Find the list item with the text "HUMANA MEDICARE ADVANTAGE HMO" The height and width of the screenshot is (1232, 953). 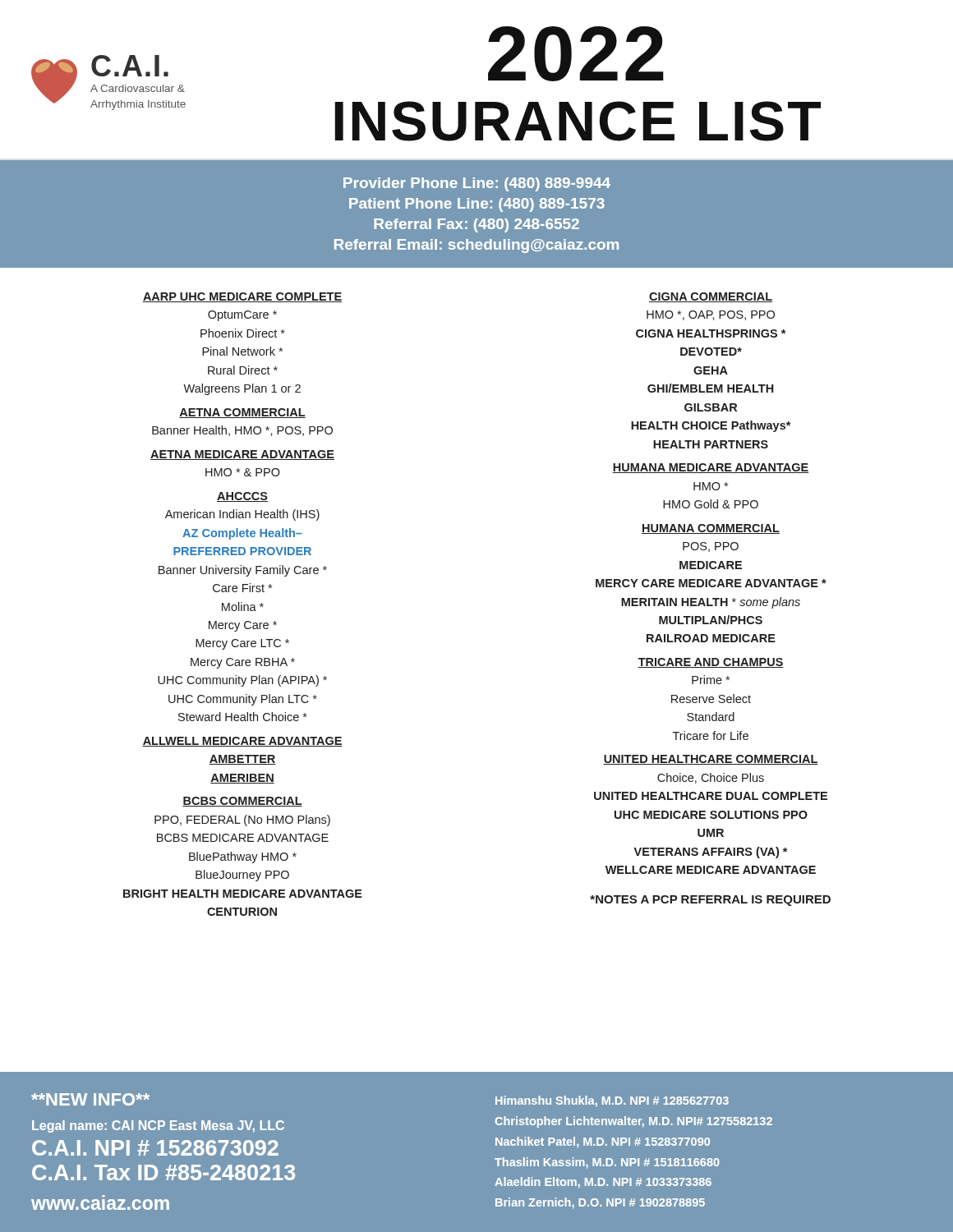pos(711,485)
